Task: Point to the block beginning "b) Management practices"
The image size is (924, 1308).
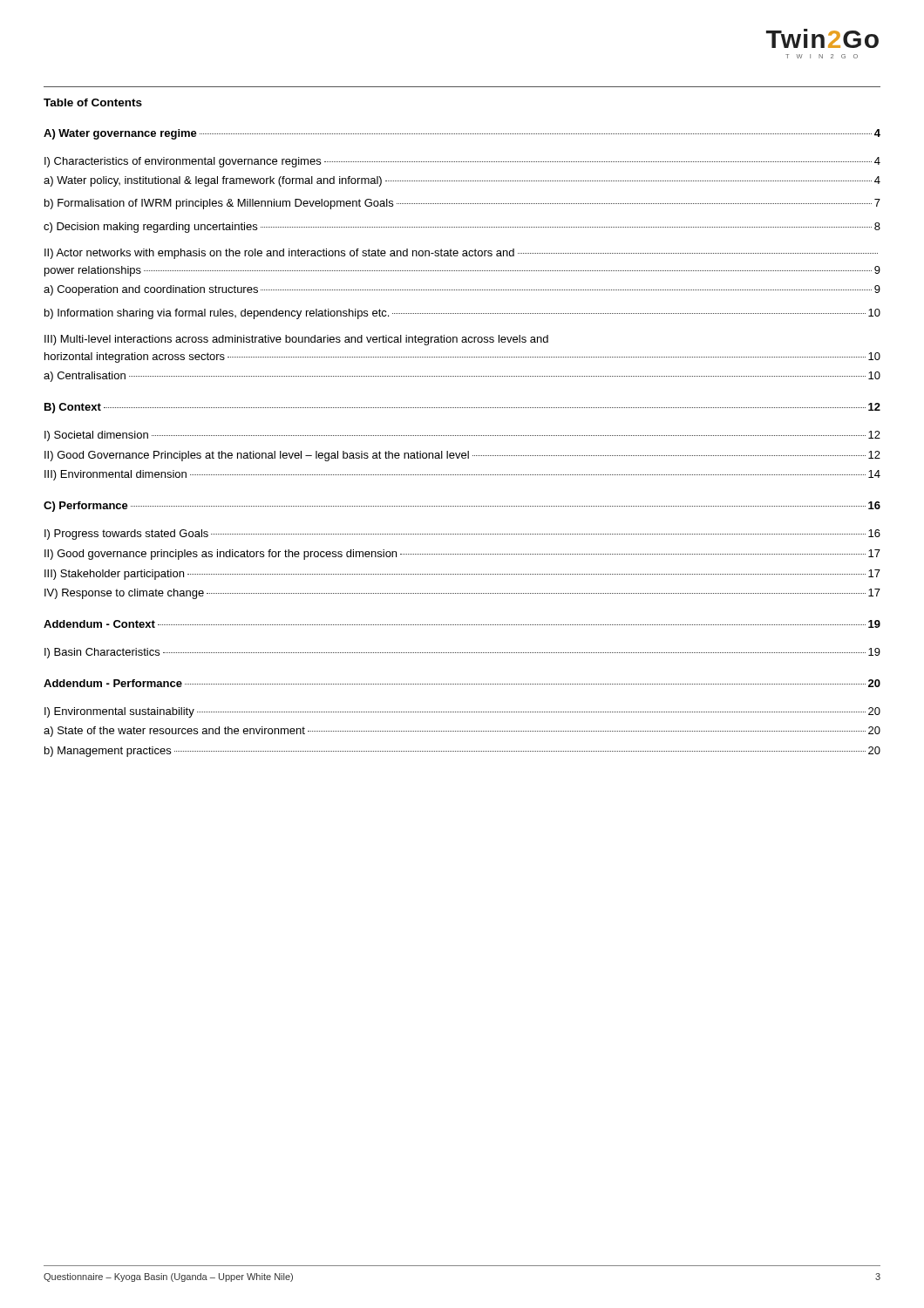Action: 462,751
